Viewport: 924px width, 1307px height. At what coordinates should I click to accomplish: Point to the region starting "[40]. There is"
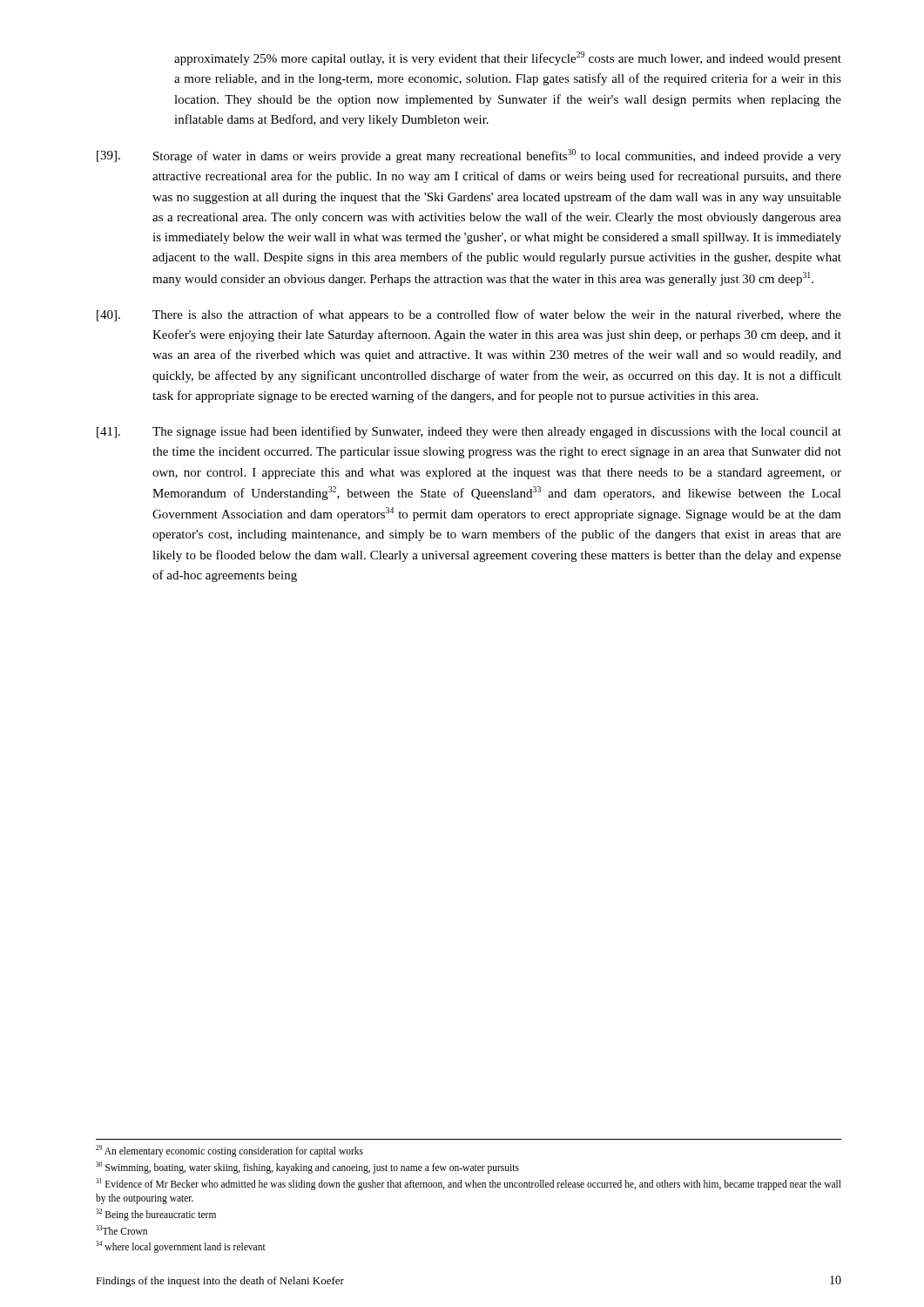point(469,355)
